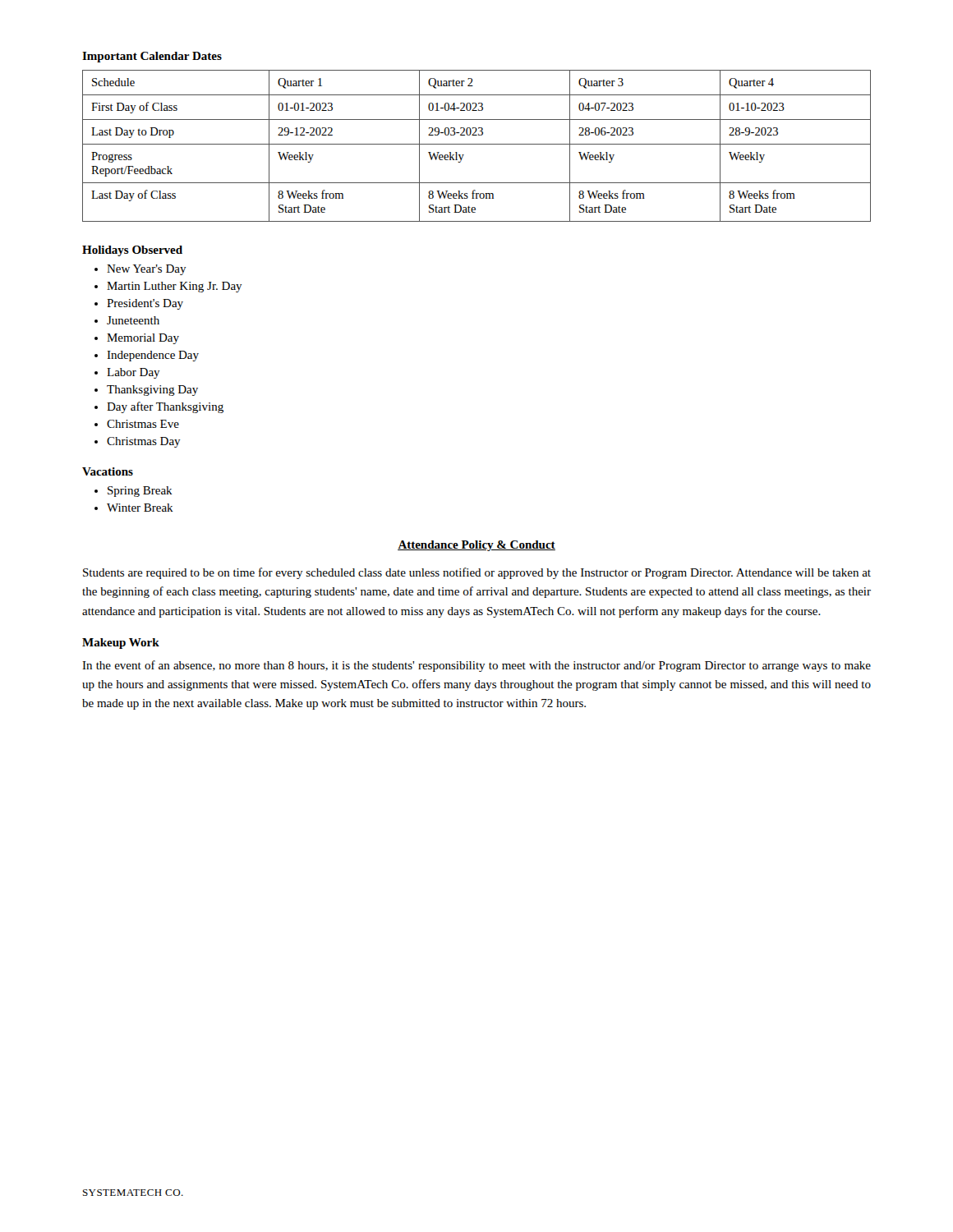This screenshot has width=953, height=1232.
Task: Locate the list item that says "President's Day"
Action: (x=145, y=304)
